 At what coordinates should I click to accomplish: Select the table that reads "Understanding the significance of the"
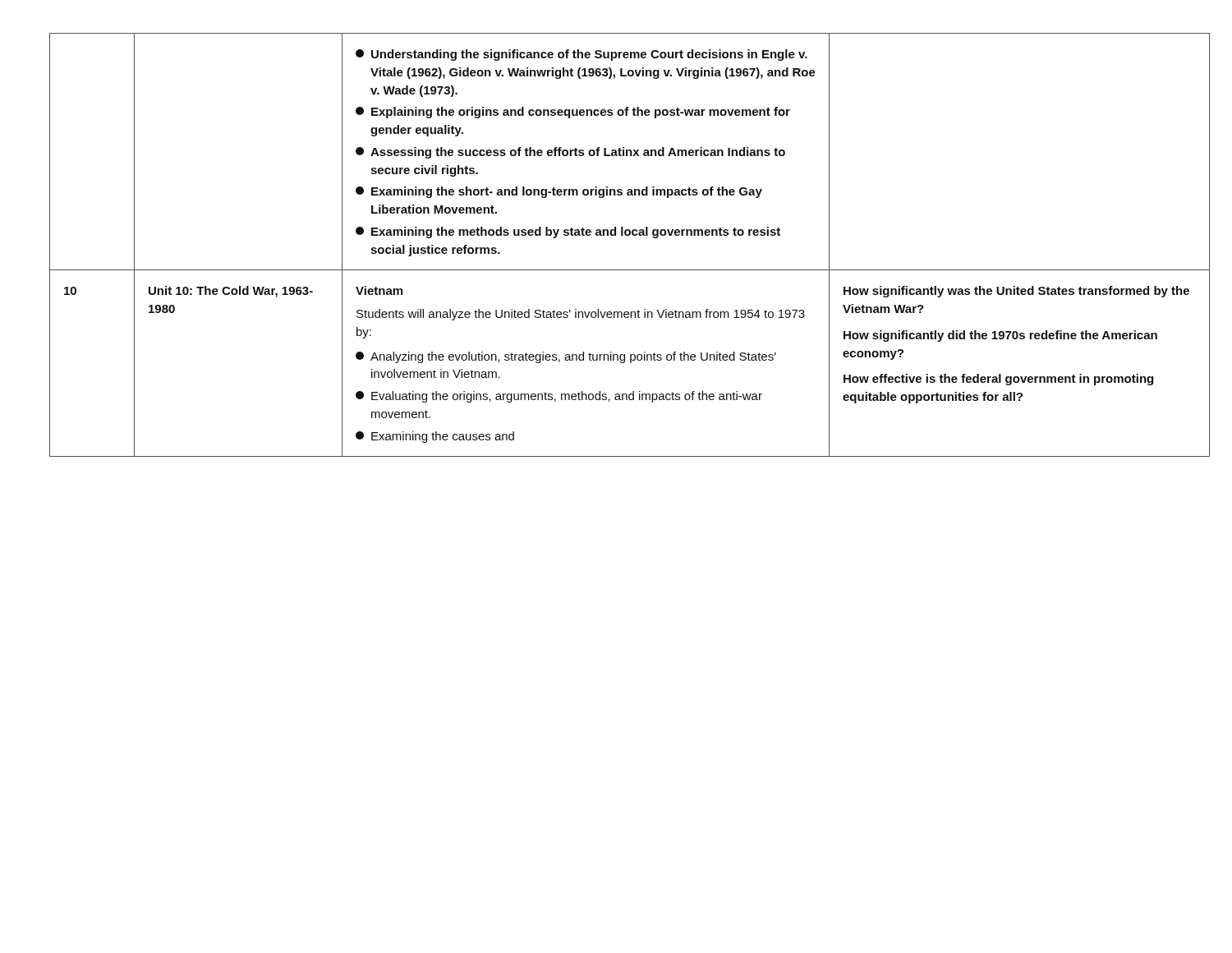(616, 245)
